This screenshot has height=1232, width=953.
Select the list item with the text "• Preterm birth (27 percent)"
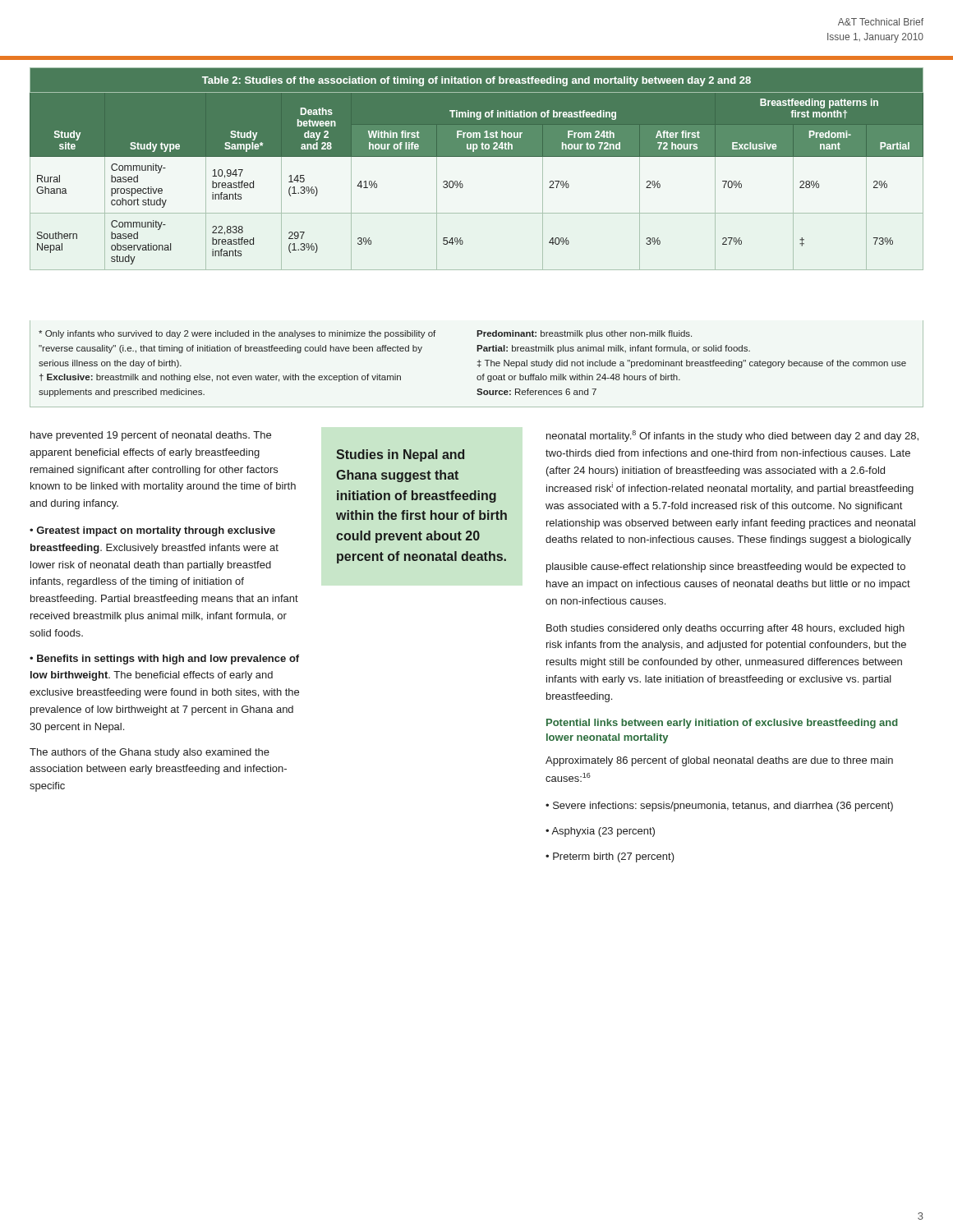coord(610,856)
